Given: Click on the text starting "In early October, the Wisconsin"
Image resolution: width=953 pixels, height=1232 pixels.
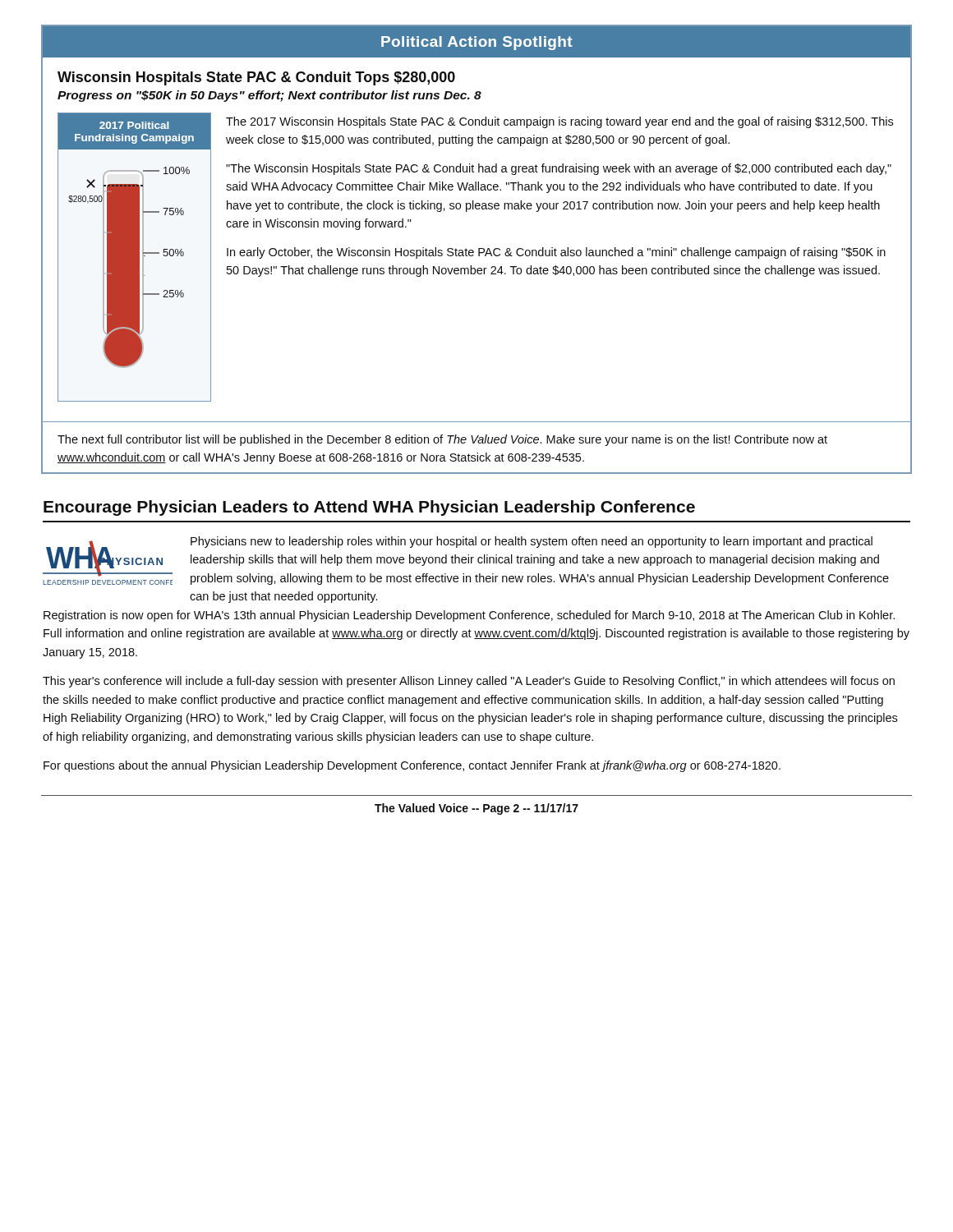Looking at the screenshot, I should 556,261.
